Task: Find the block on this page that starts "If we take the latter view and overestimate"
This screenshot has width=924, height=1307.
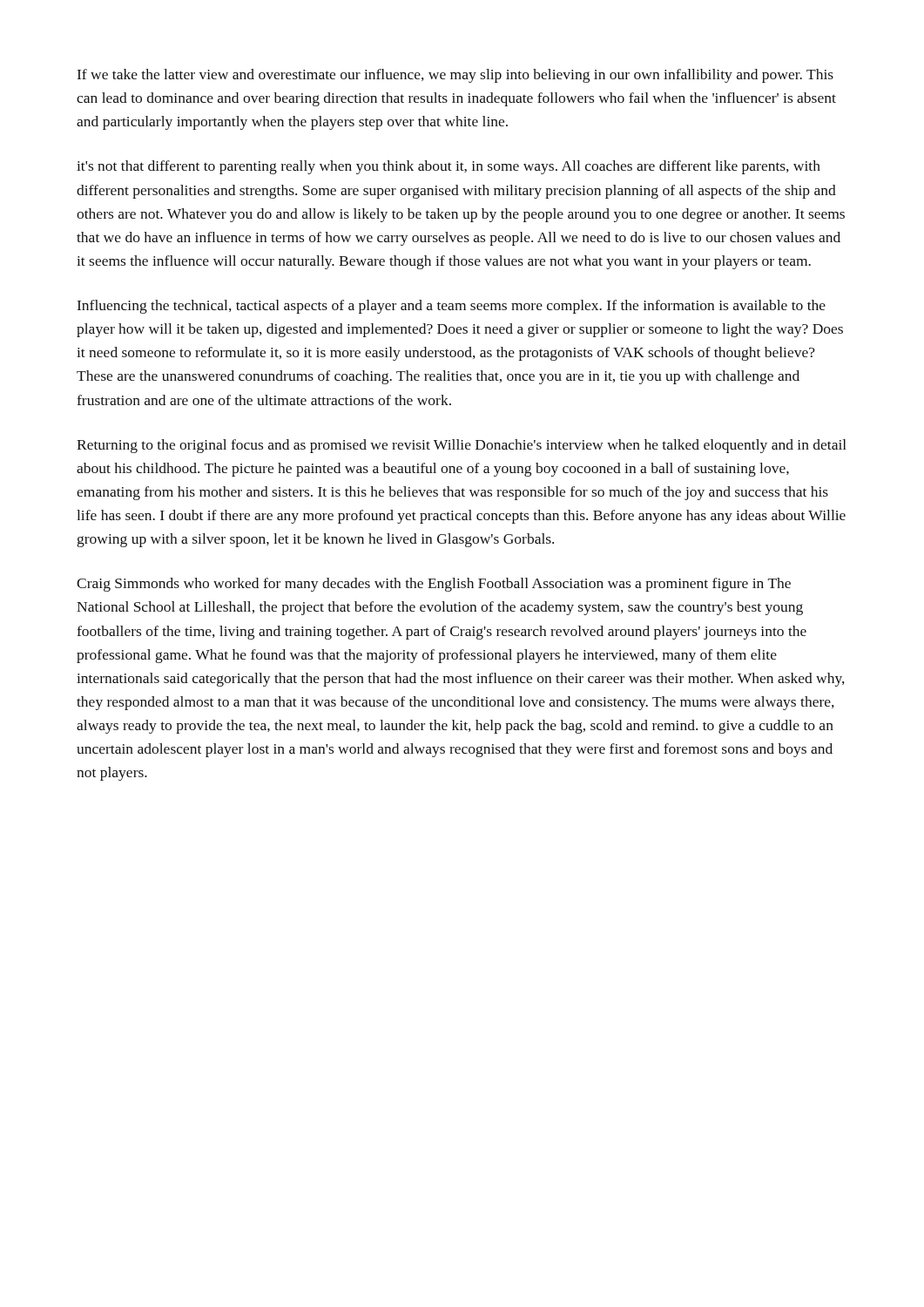Action: (x=456, y=98)
